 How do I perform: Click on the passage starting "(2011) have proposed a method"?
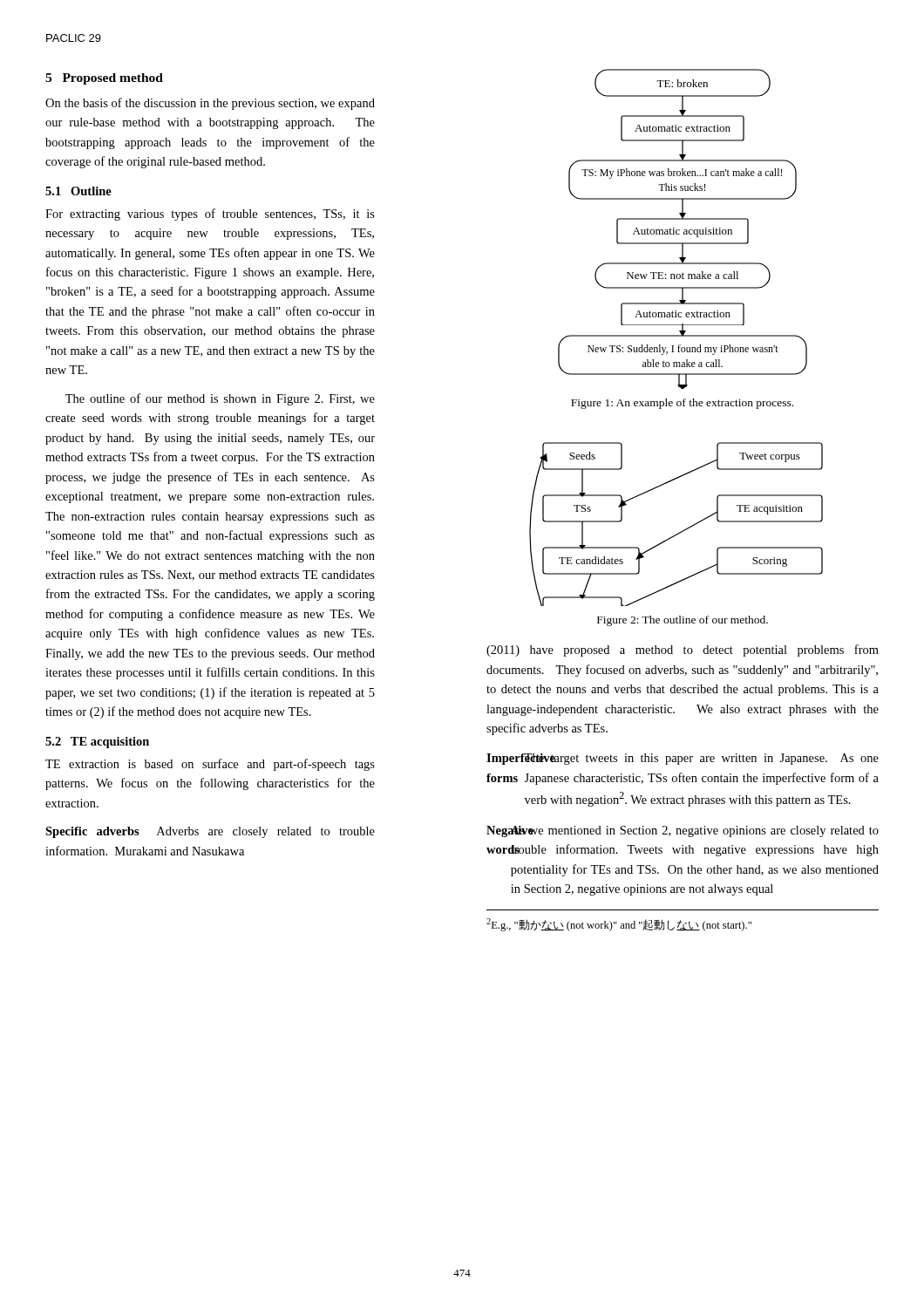pos(683,689)
